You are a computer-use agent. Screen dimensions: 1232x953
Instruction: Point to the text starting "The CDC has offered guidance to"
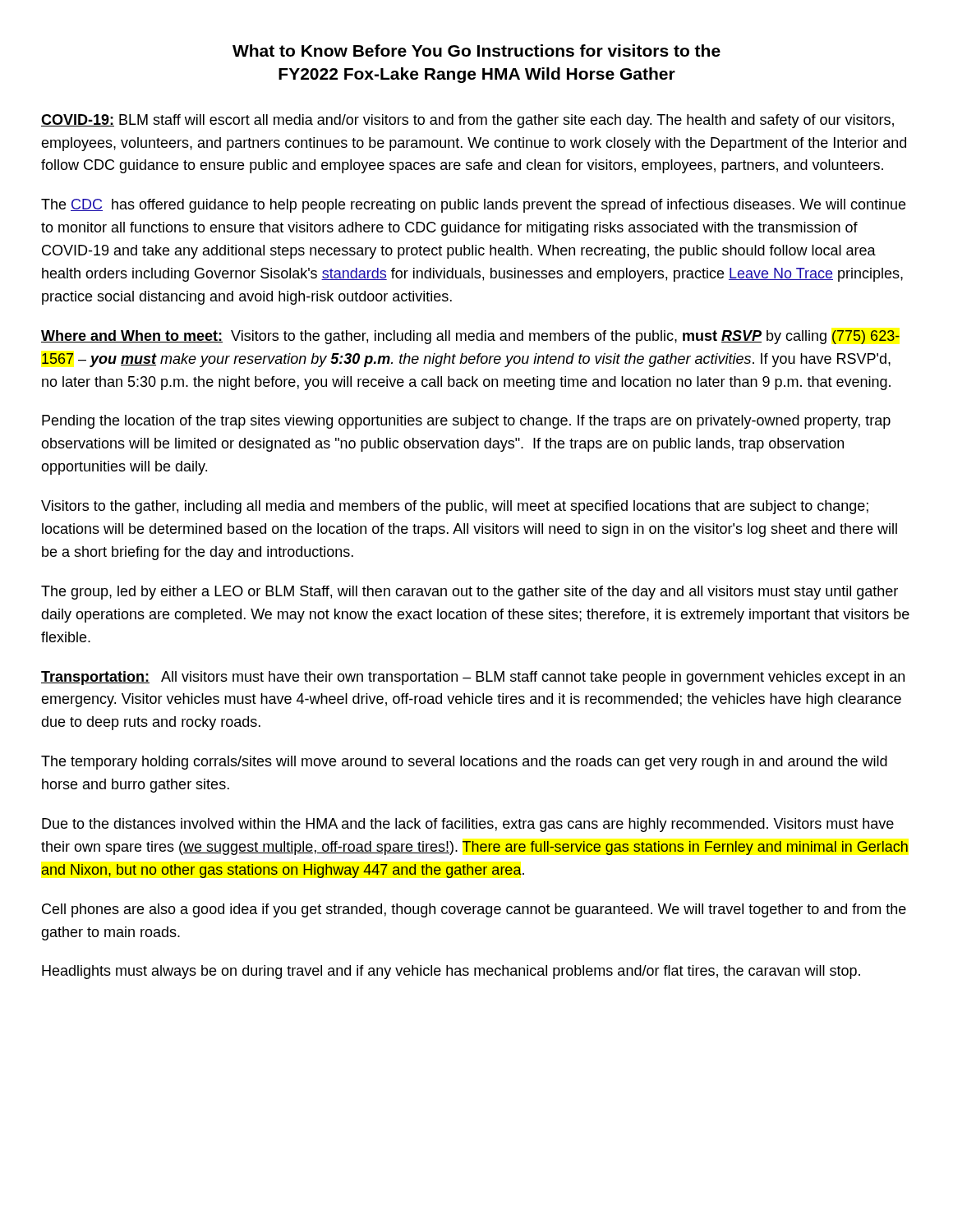[474, 251]
